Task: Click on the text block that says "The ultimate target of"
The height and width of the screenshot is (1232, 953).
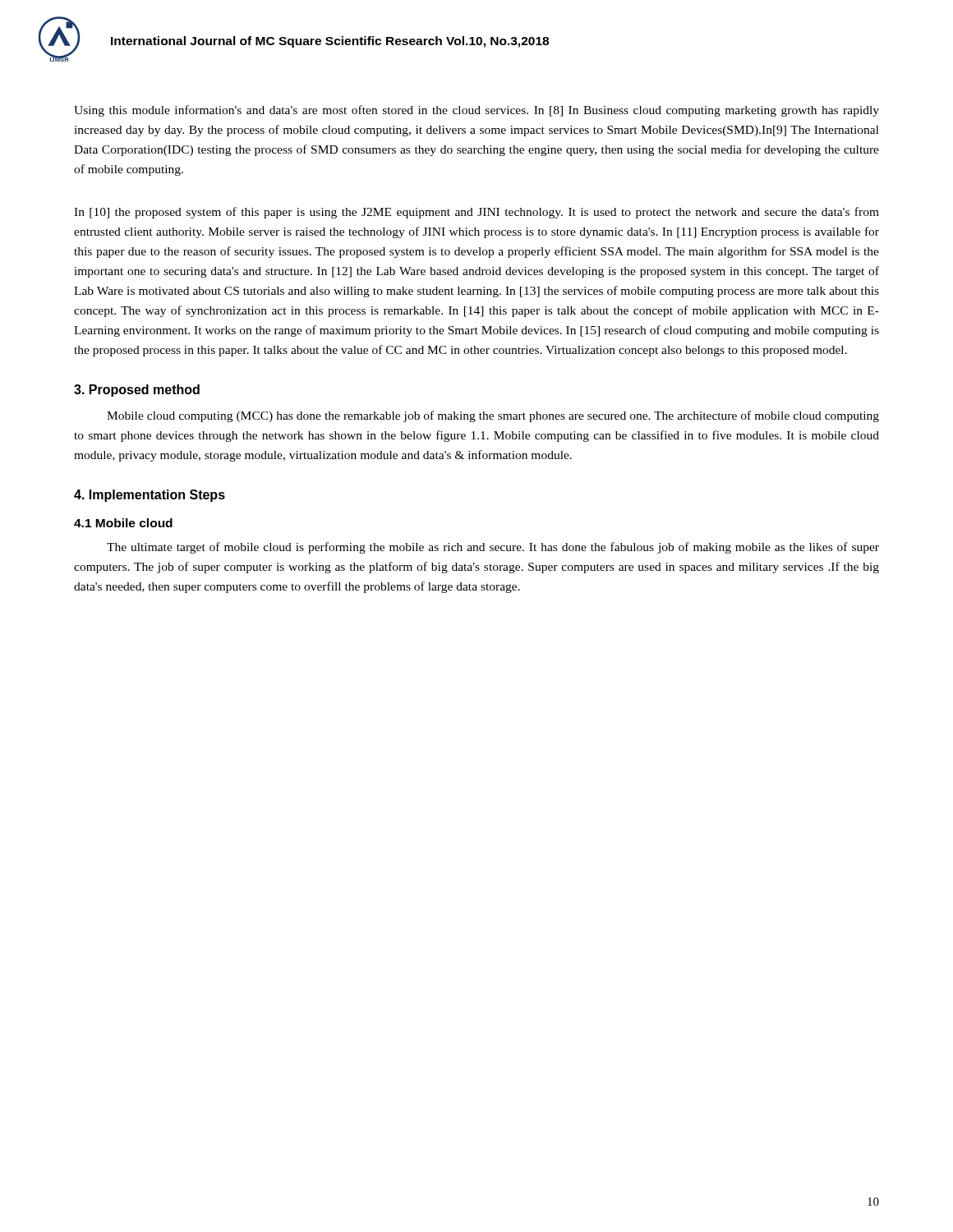Action: 476,567
